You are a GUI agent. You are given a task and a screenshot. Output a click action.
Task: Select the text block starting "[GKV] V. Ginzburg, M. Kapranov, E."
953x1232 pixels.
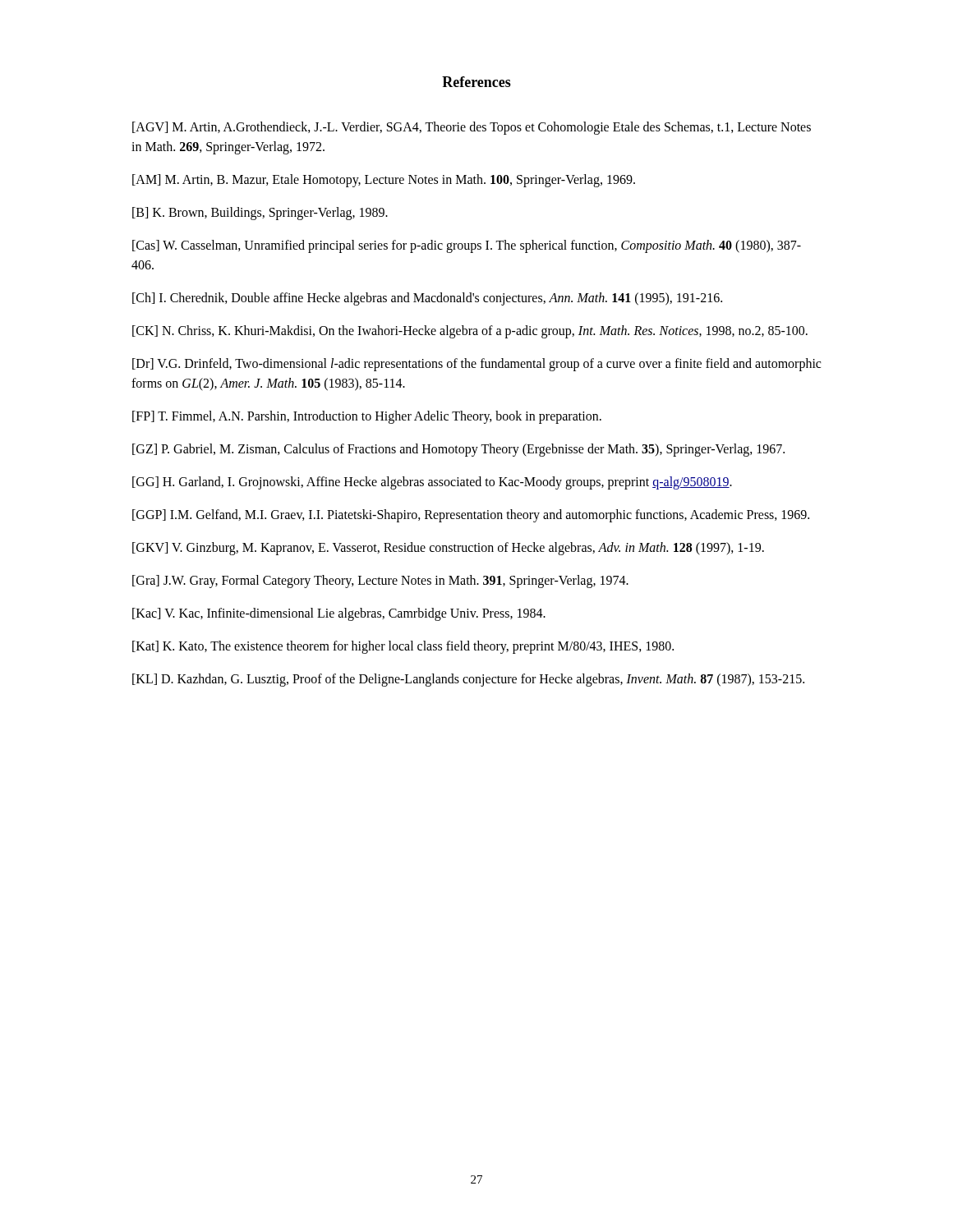(448, 547)
